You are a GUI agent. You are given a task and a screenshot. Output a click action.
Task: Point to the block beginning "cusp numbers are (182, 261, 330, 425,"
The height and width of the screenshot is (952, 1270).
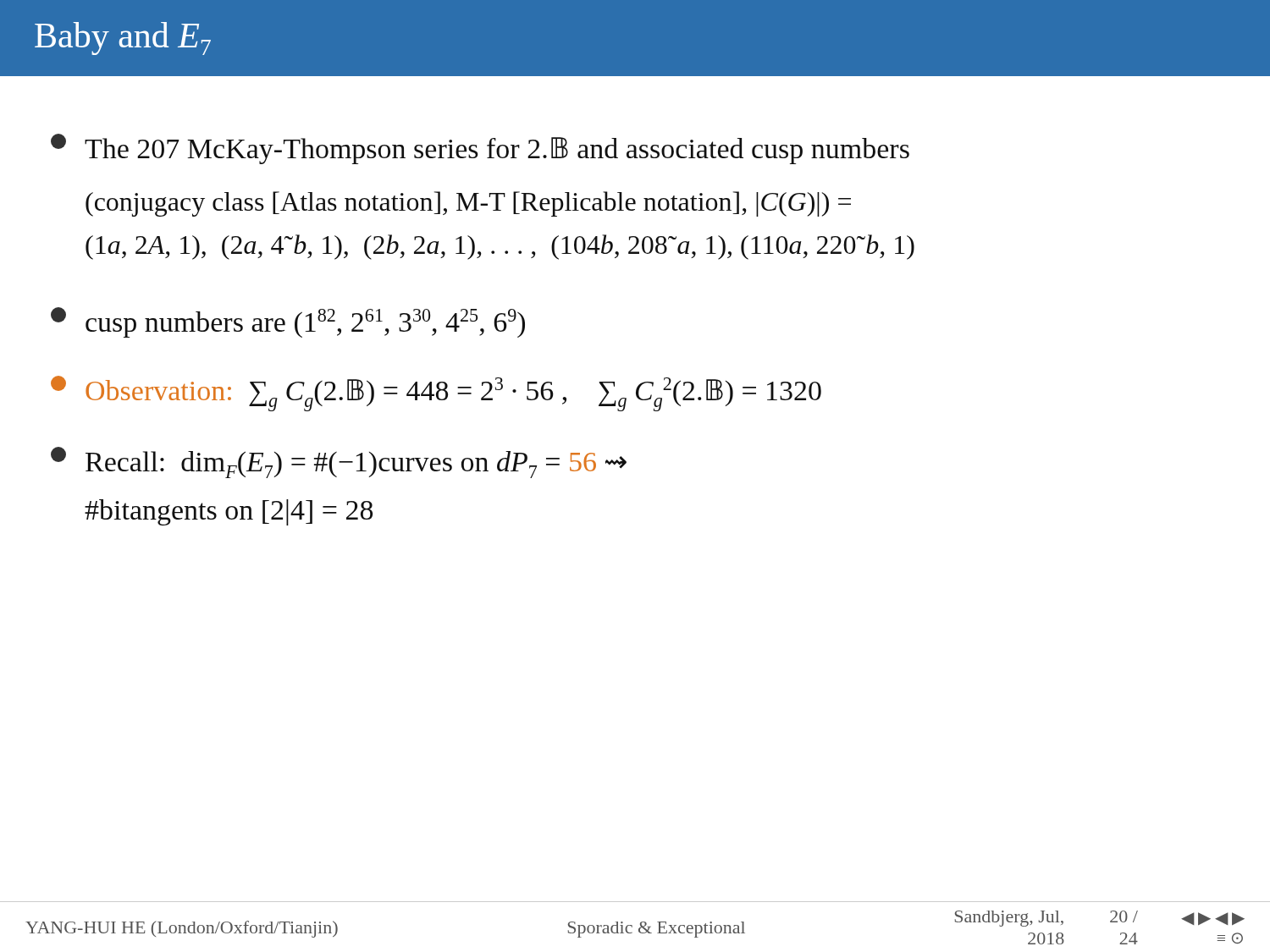(x=288, y=322)
